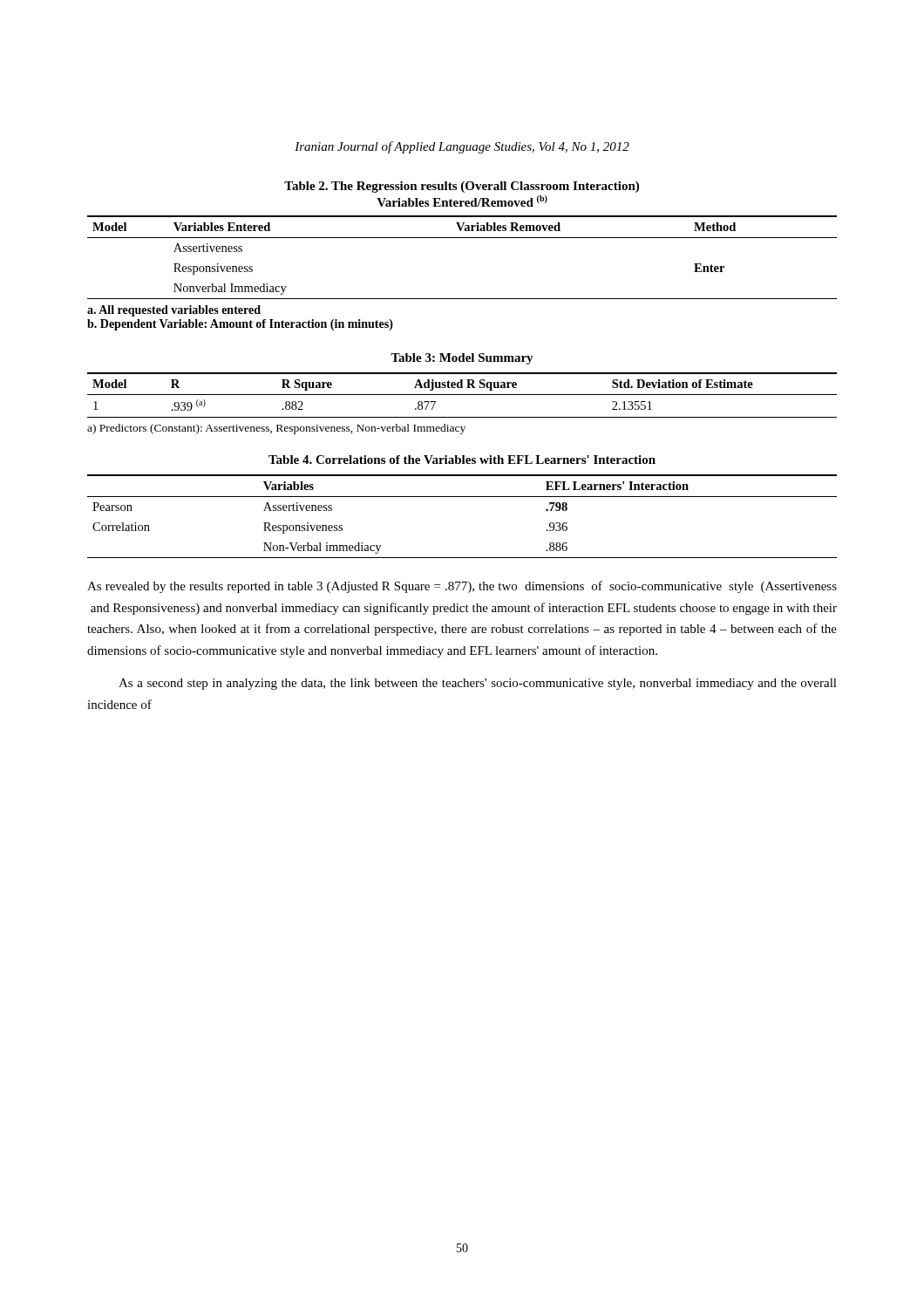Click on the table containing "Std. Deviation of Estimate"
Screen dimensions: 1308x924
(x=462, y=395)
